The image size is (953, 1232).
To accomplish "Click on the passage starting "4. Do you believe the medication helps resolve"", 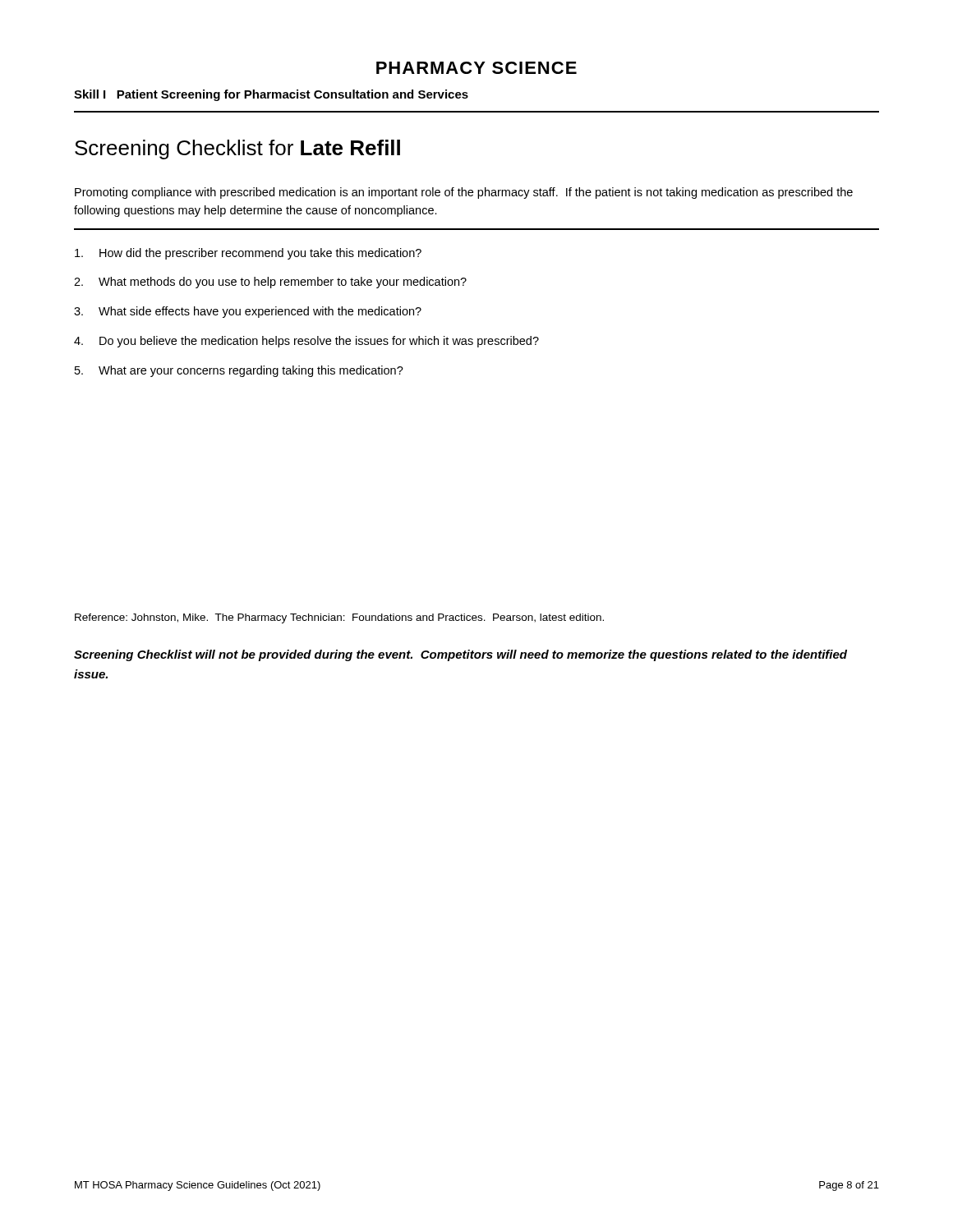I will (306, 342).
